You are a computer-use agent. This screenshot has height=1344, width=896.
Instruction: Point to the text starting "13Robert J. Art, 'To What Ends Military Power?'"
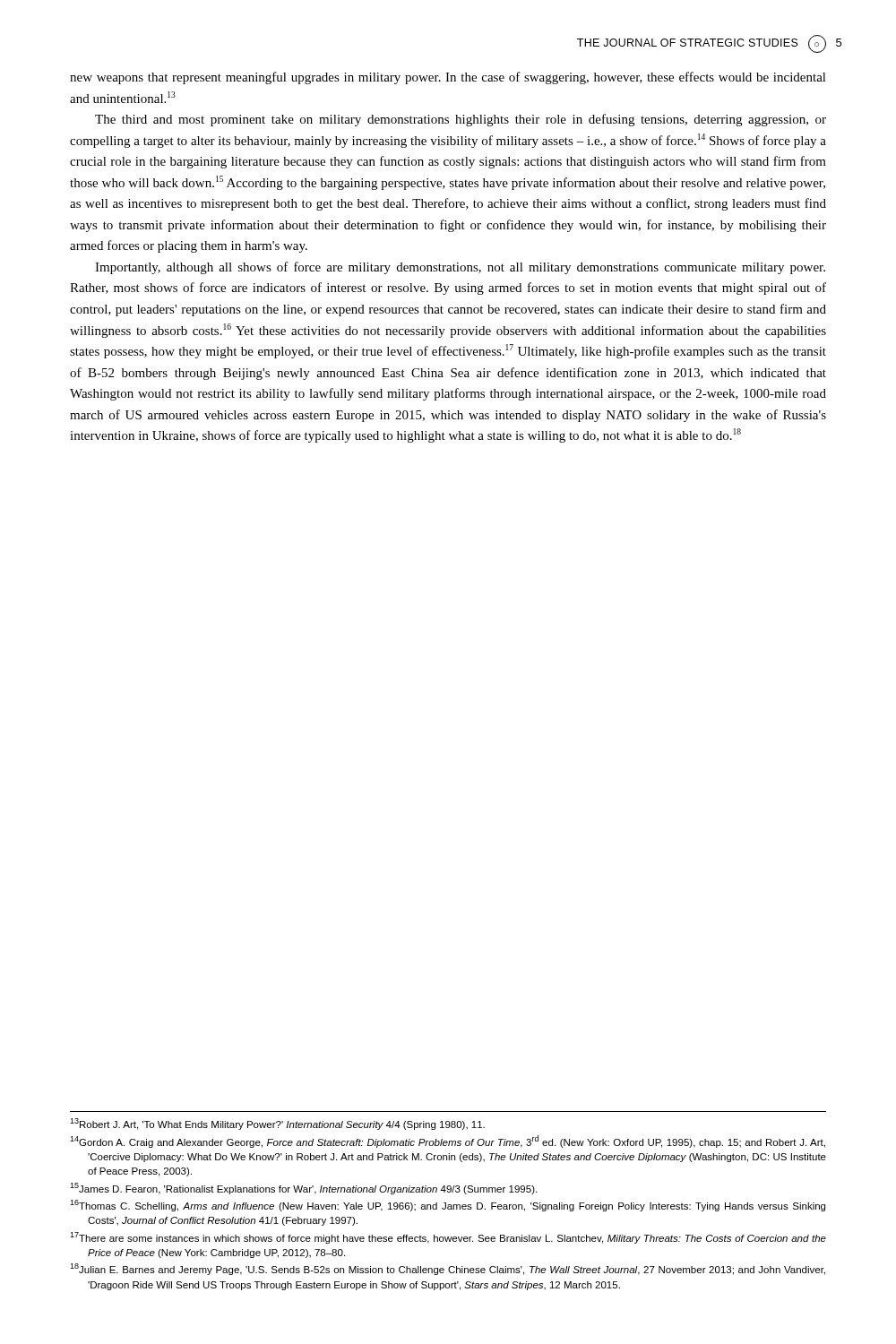[x=278, y=1124]
